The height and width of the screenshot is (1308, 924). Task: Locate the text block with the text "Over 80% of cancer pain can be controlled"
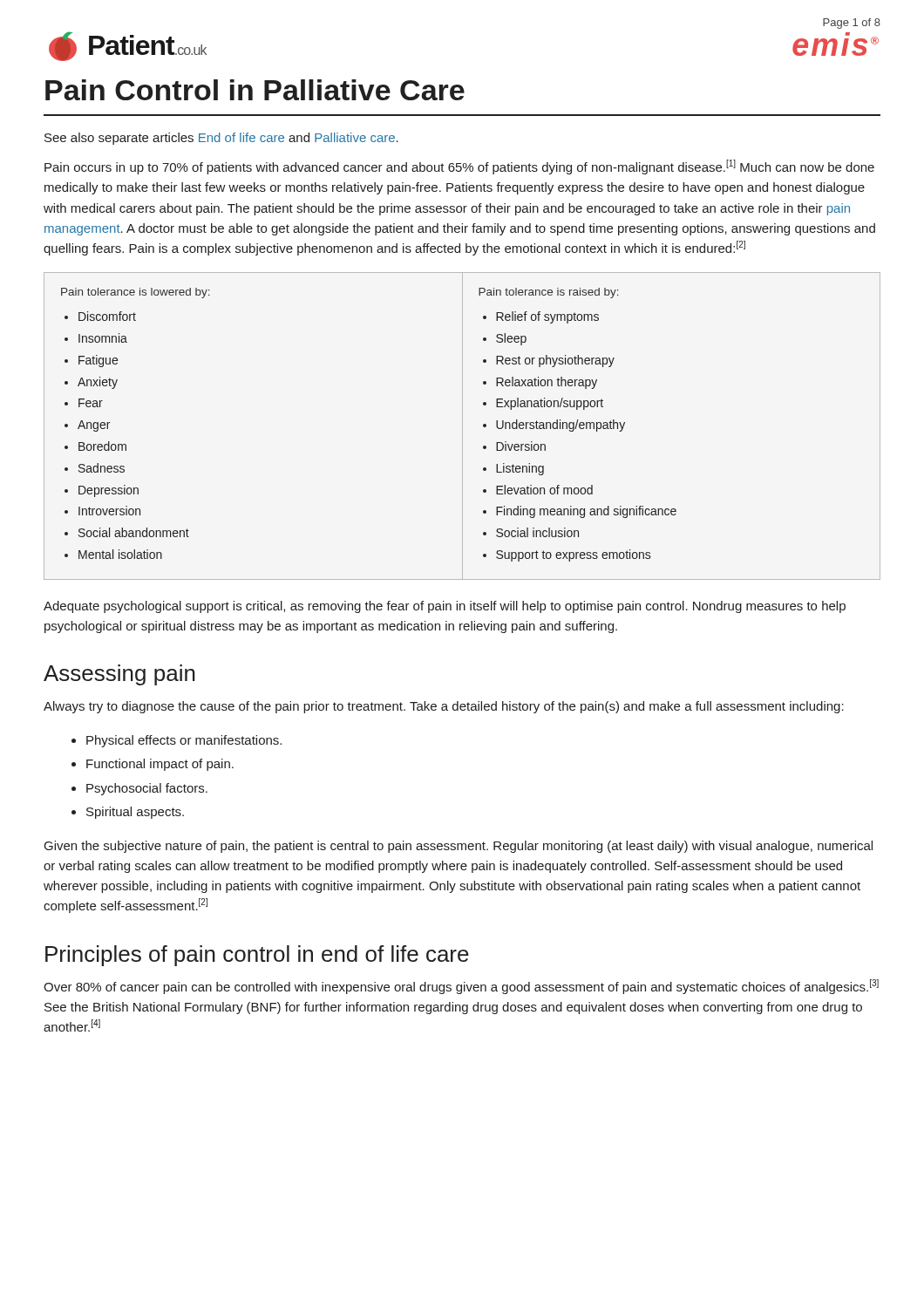[461, 1006]
